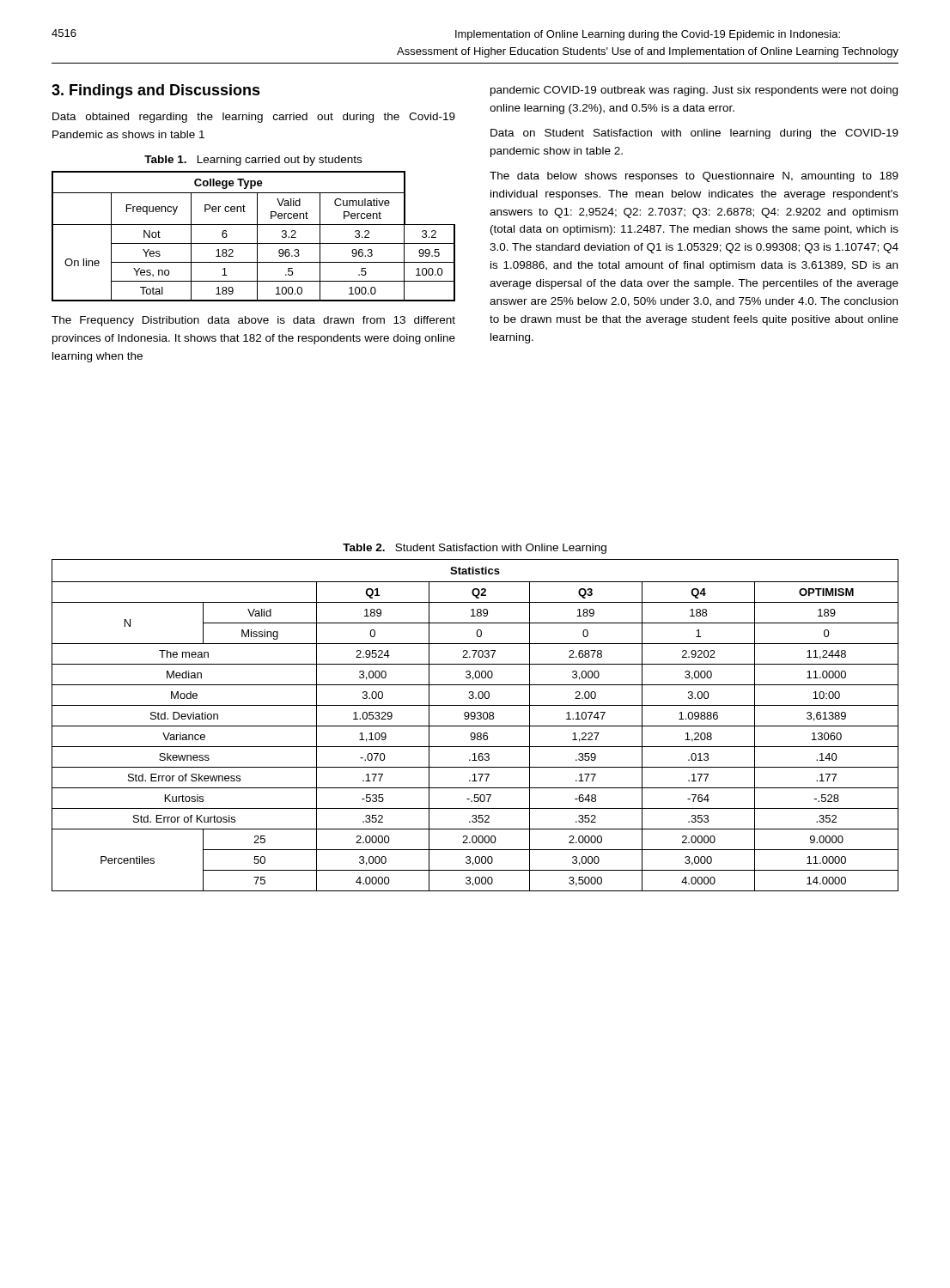Viewport: 950px width, 1288px height.
Task: Click a section header
Action: (156, 90)
